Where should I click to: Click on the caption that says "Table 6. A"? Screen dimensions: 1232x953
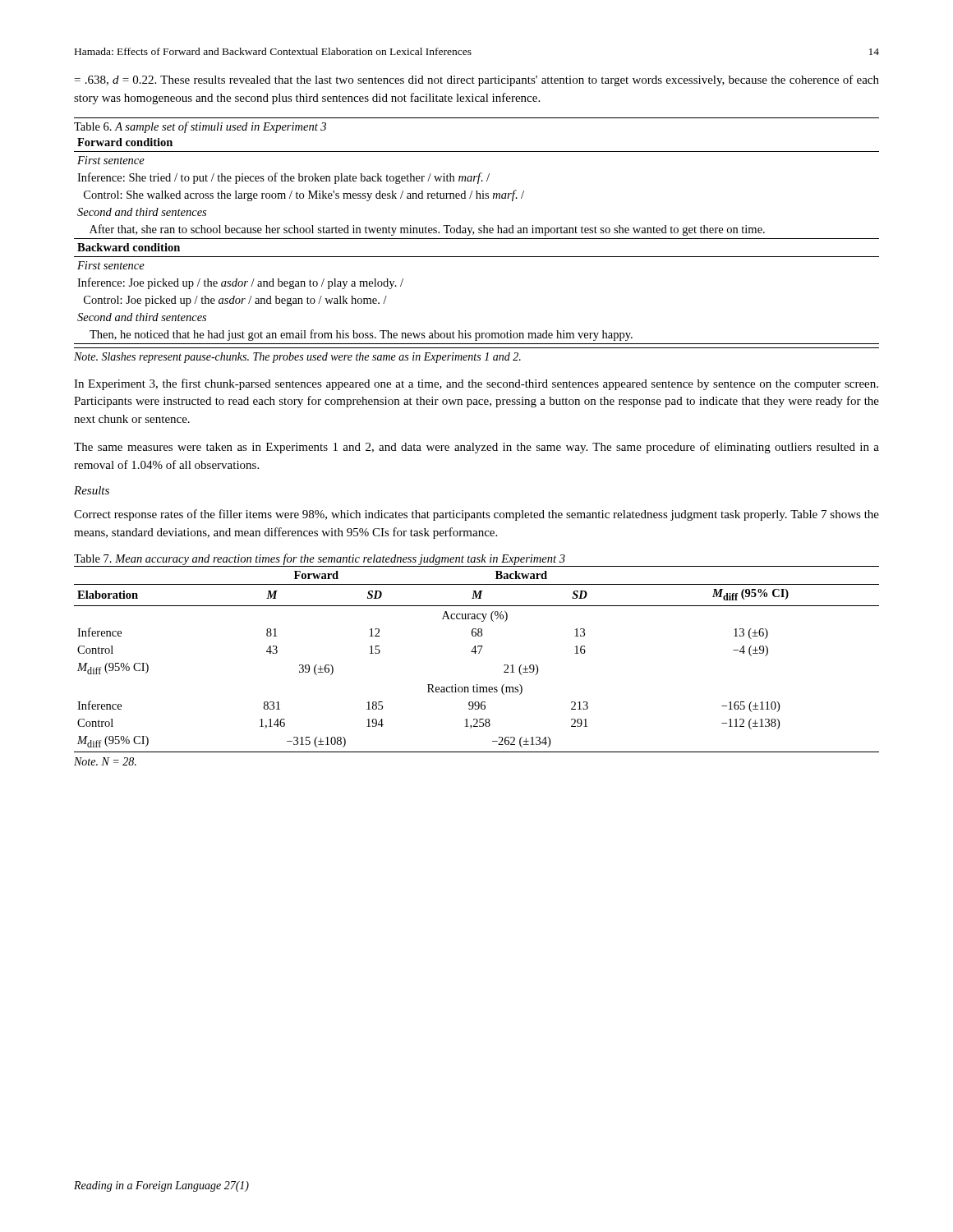point(200,126)
